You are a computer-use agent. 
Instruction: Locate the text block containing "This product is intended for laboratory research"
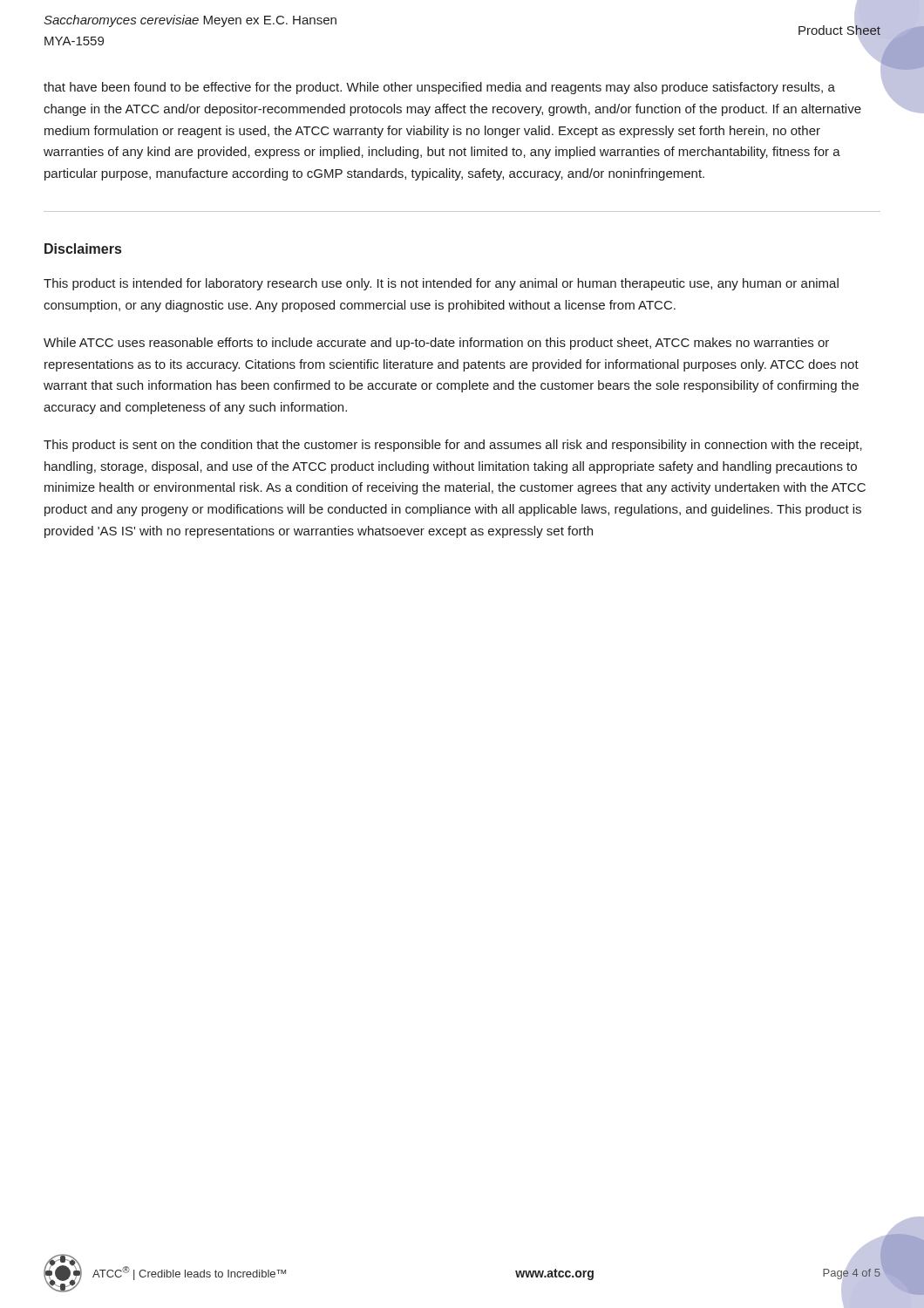[462, 295]
